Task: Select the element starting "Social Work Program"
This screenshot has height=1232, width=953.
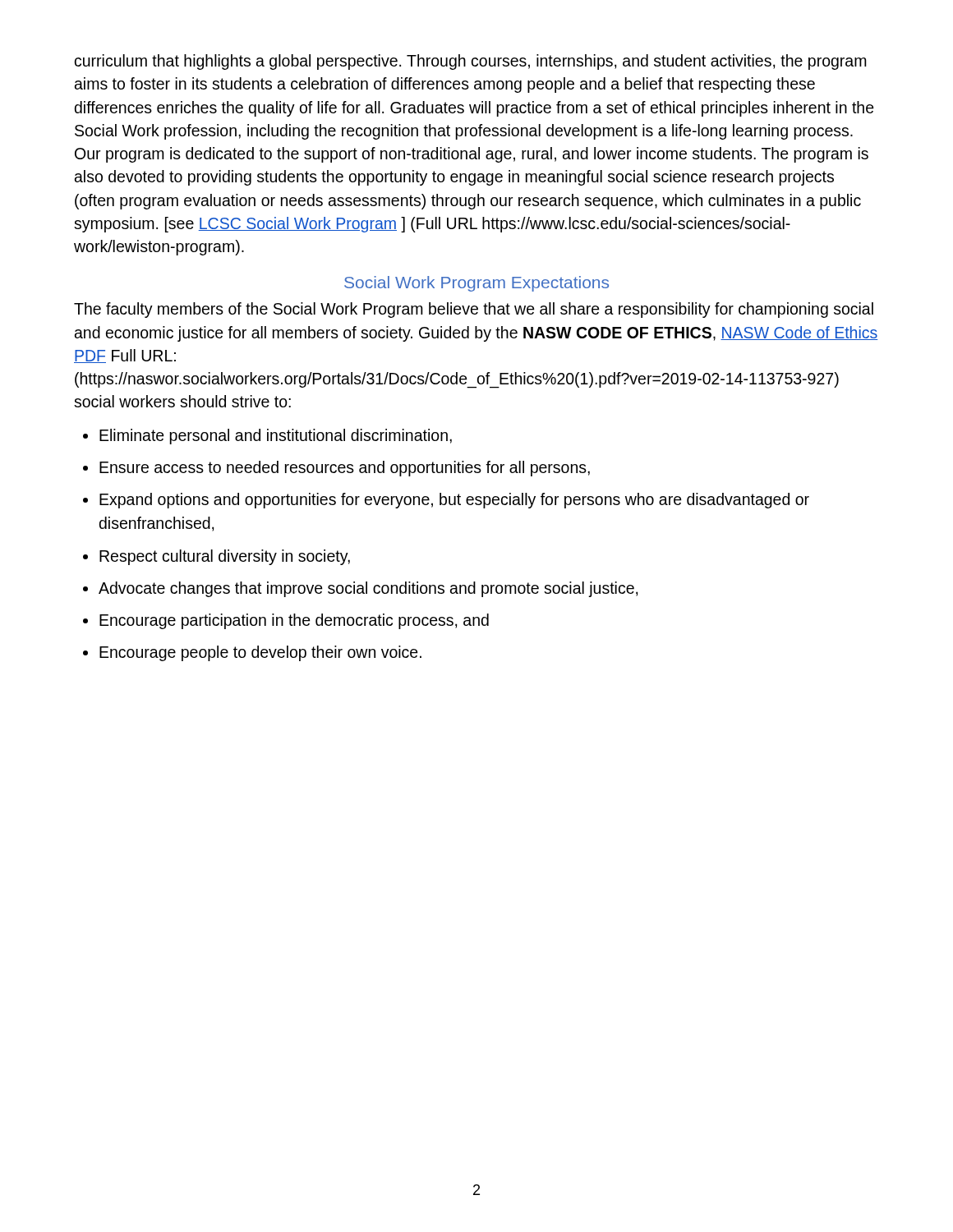Action: tap(476, 282)
